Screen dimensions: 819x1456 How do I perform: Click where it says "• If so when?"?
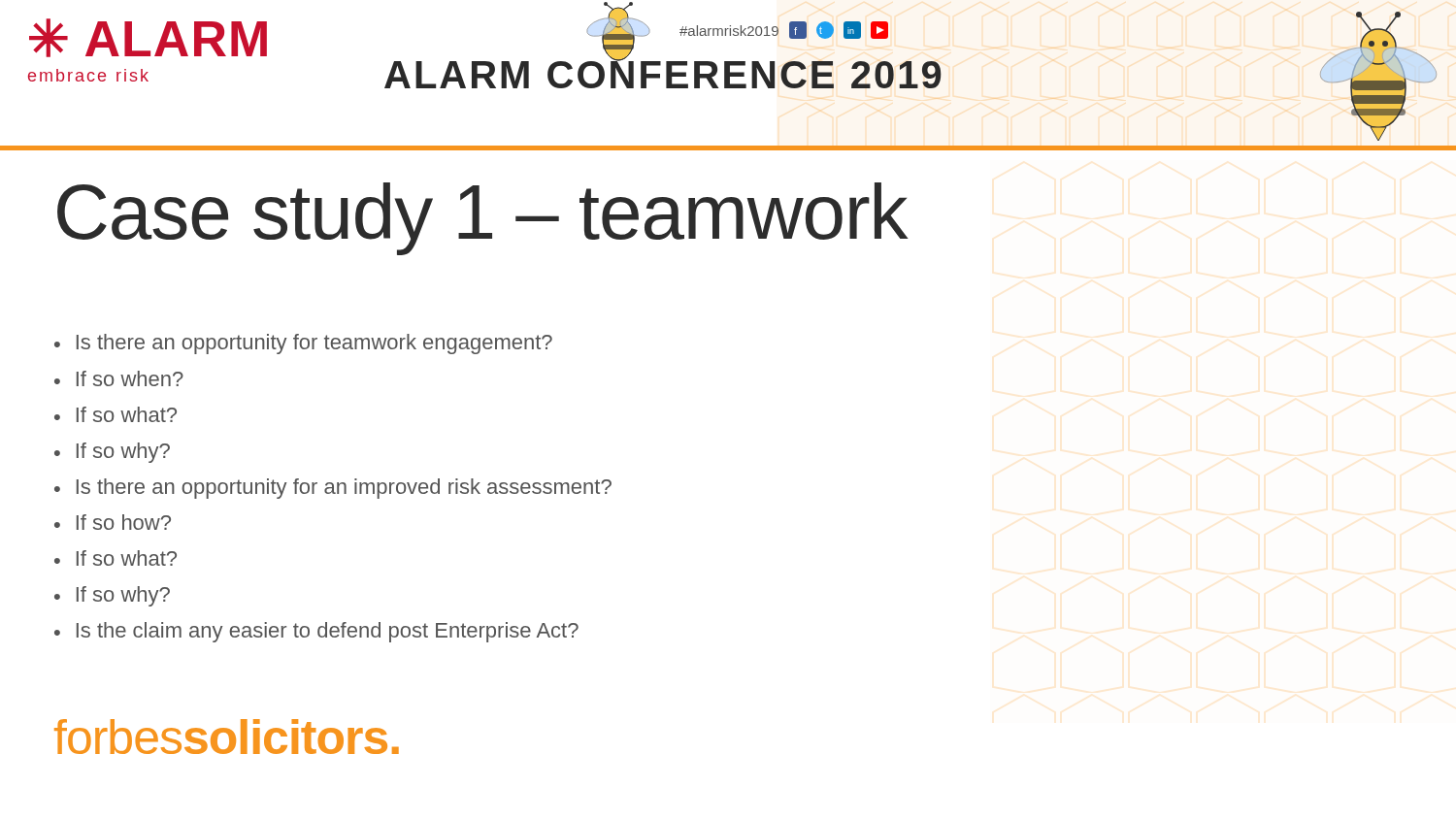point(119,381)
